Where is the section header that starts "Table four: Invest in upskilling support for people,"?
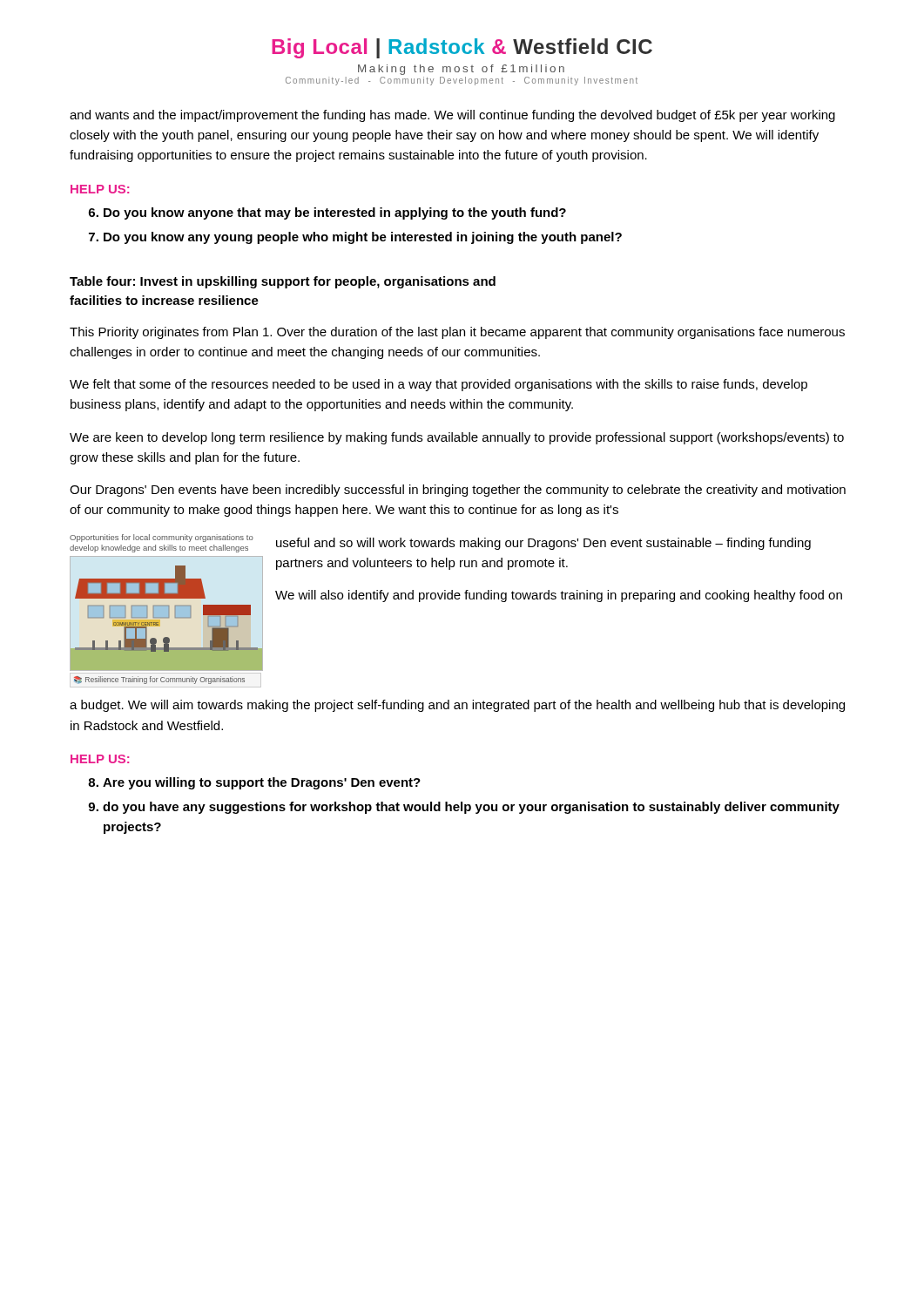The width and height of the screenshot is (924, 1307). point(283,290)
